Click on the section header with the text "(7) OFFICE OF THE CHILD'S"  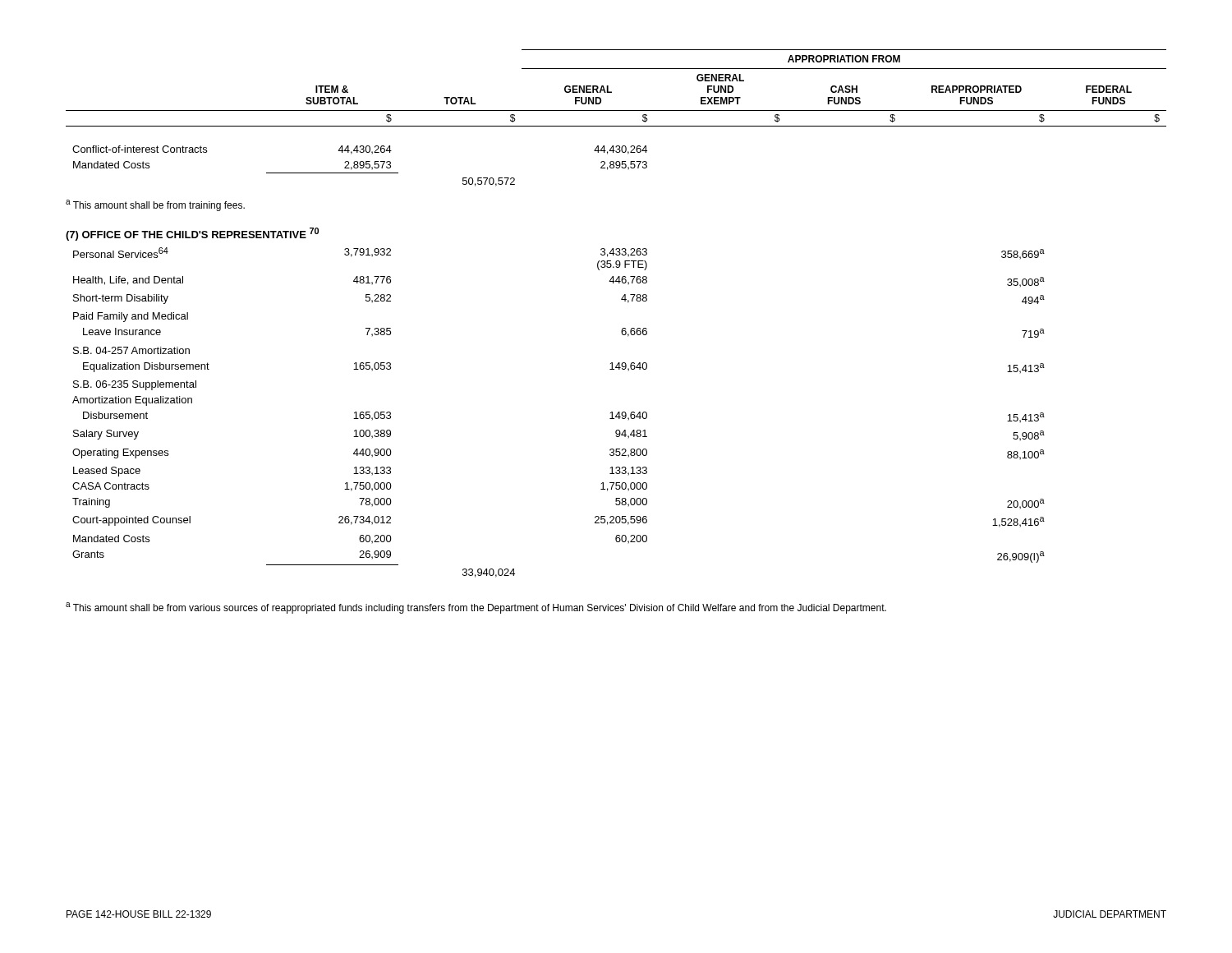[192, 233]
